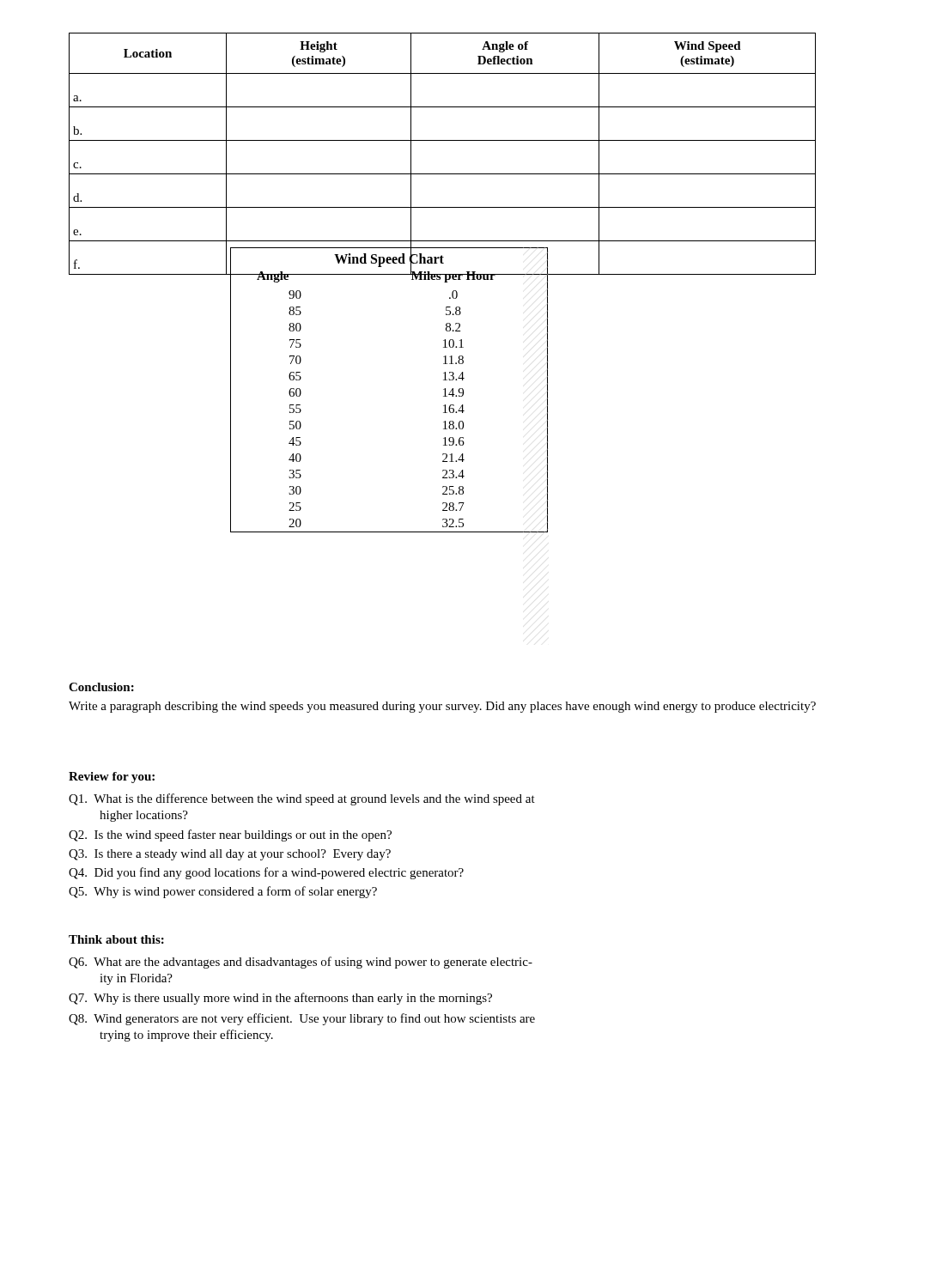Image resolution: width=936 pixels, height=1288 pixels.
Task: Find the block on this page that starts "Q3. Is there a steady wind"
Action: [230, 853]
